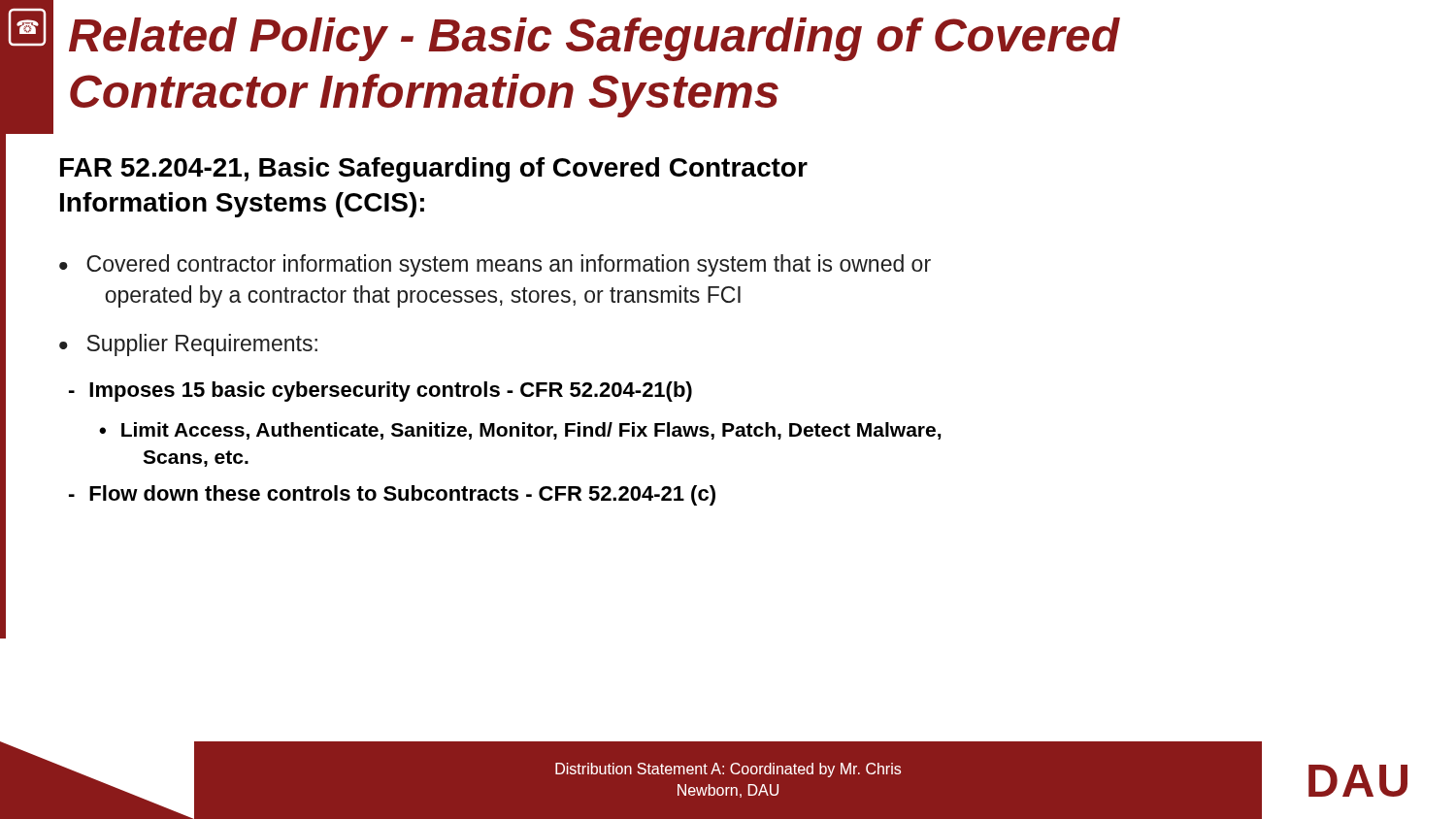
Task: Select the text starting "- Imposes 15 basic"
Action: tap(380, 390)
